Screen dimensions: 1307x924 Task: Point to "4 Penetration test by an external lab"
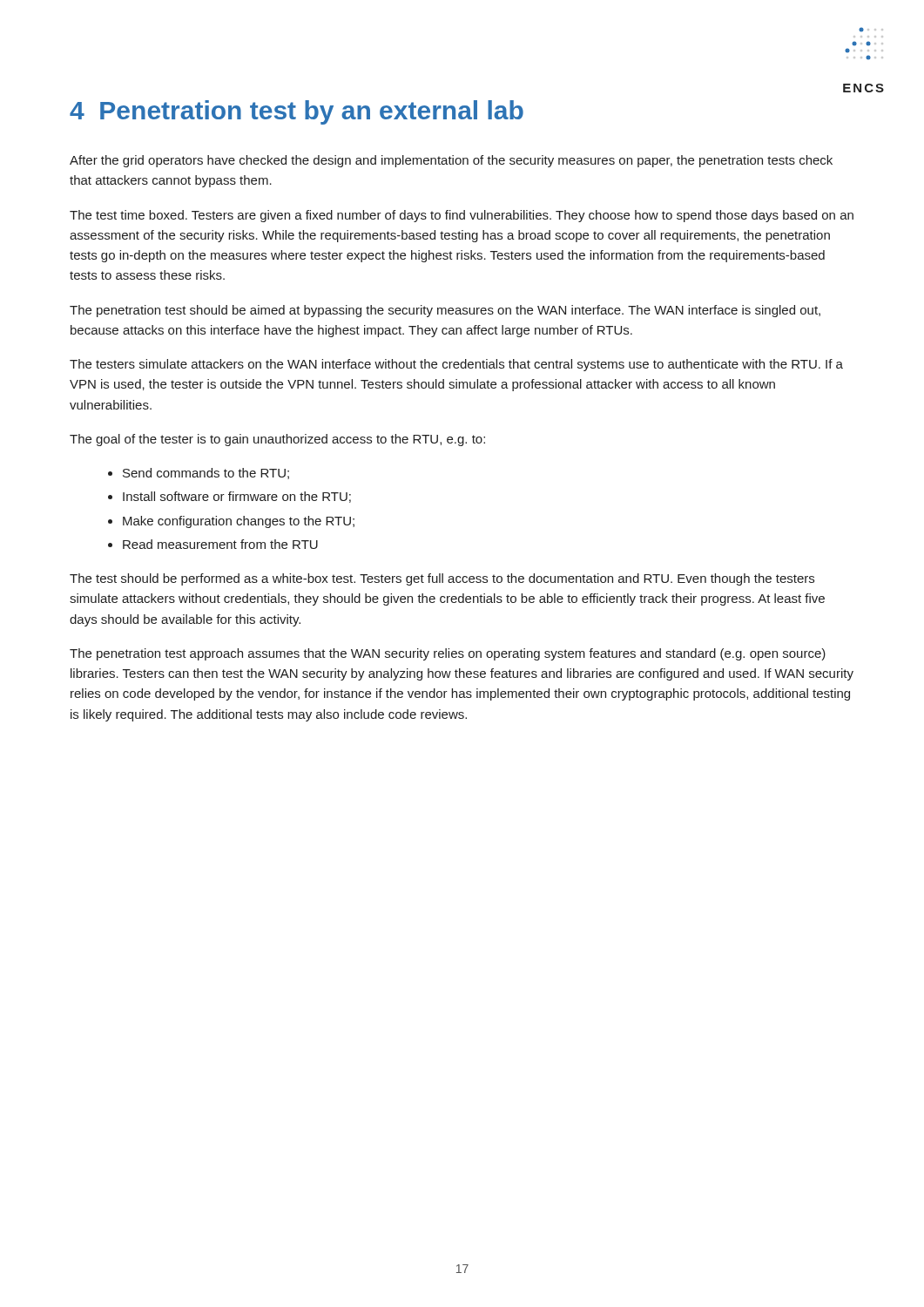click(x=462, y=111)
